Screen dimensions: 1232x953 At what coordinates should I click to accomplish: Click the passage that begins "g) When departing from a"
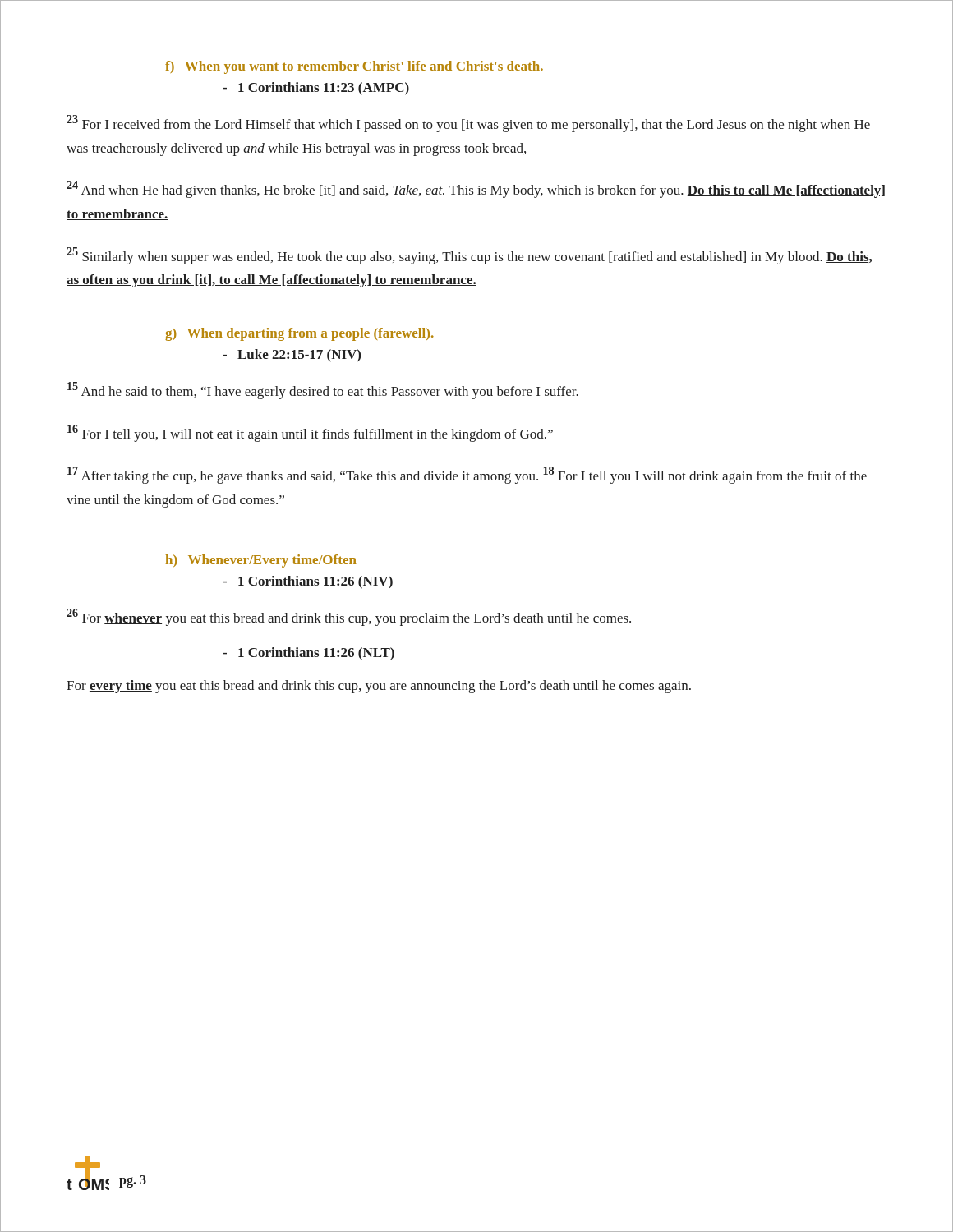coord(300,333)
